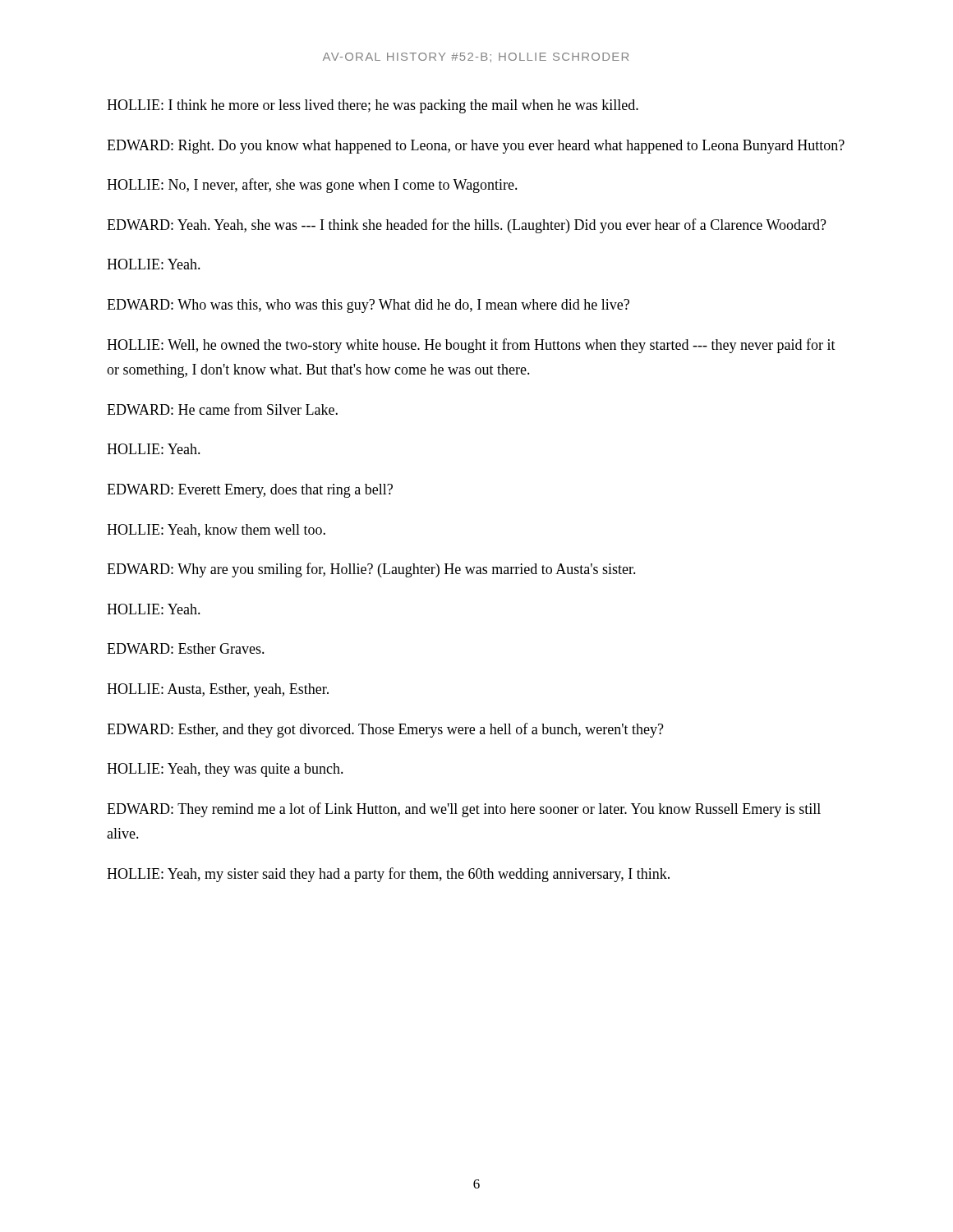Find the passage starting "EDWARD: Right. Do you know what happened to"
The height and width of the screenshot is (1232, 953).
(x=476, y=145)
